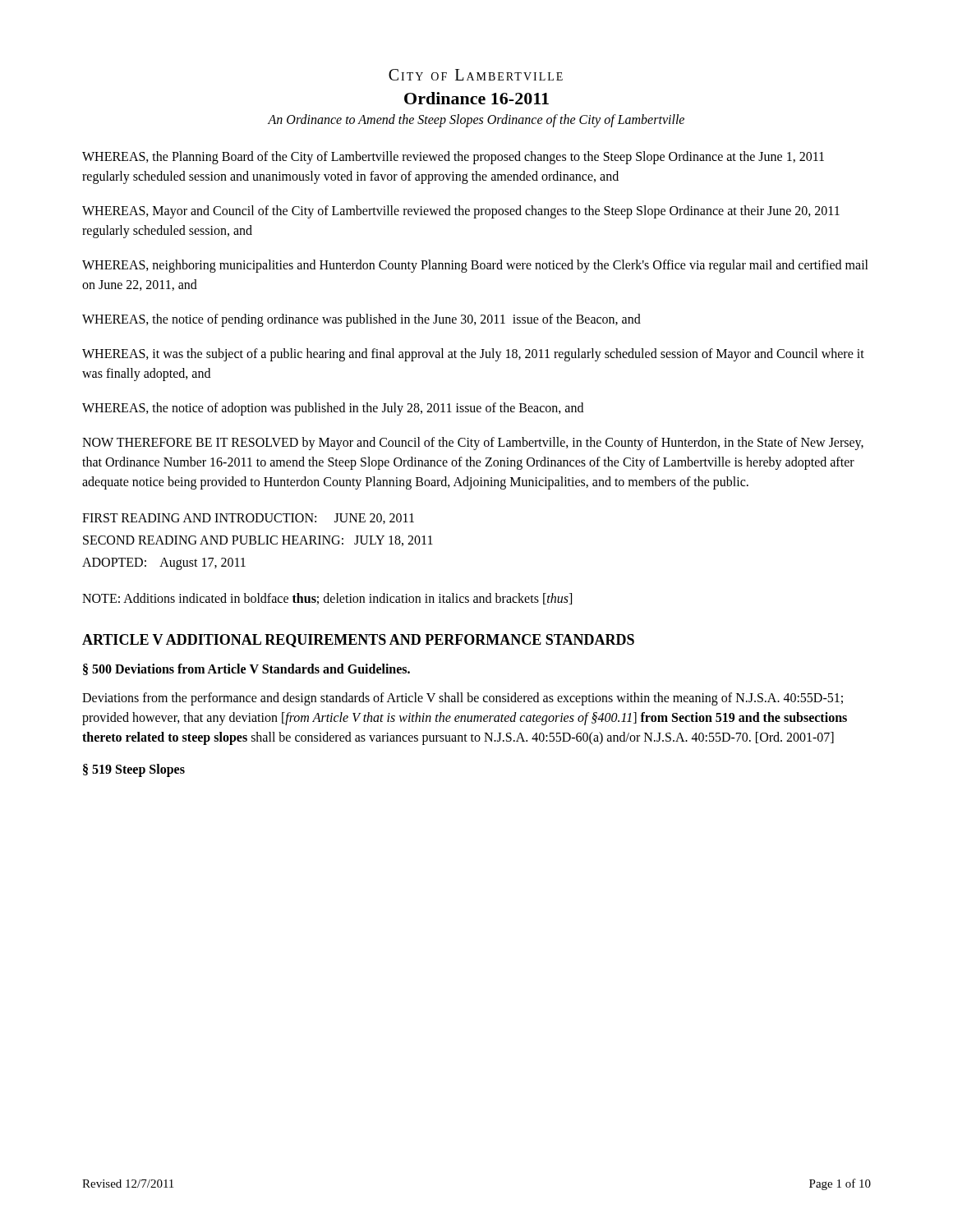Locate the text block that says "FIRST READING AND INTRODUCTION: JUNE 20, 2011 SECOND"

tap(258, 540)
